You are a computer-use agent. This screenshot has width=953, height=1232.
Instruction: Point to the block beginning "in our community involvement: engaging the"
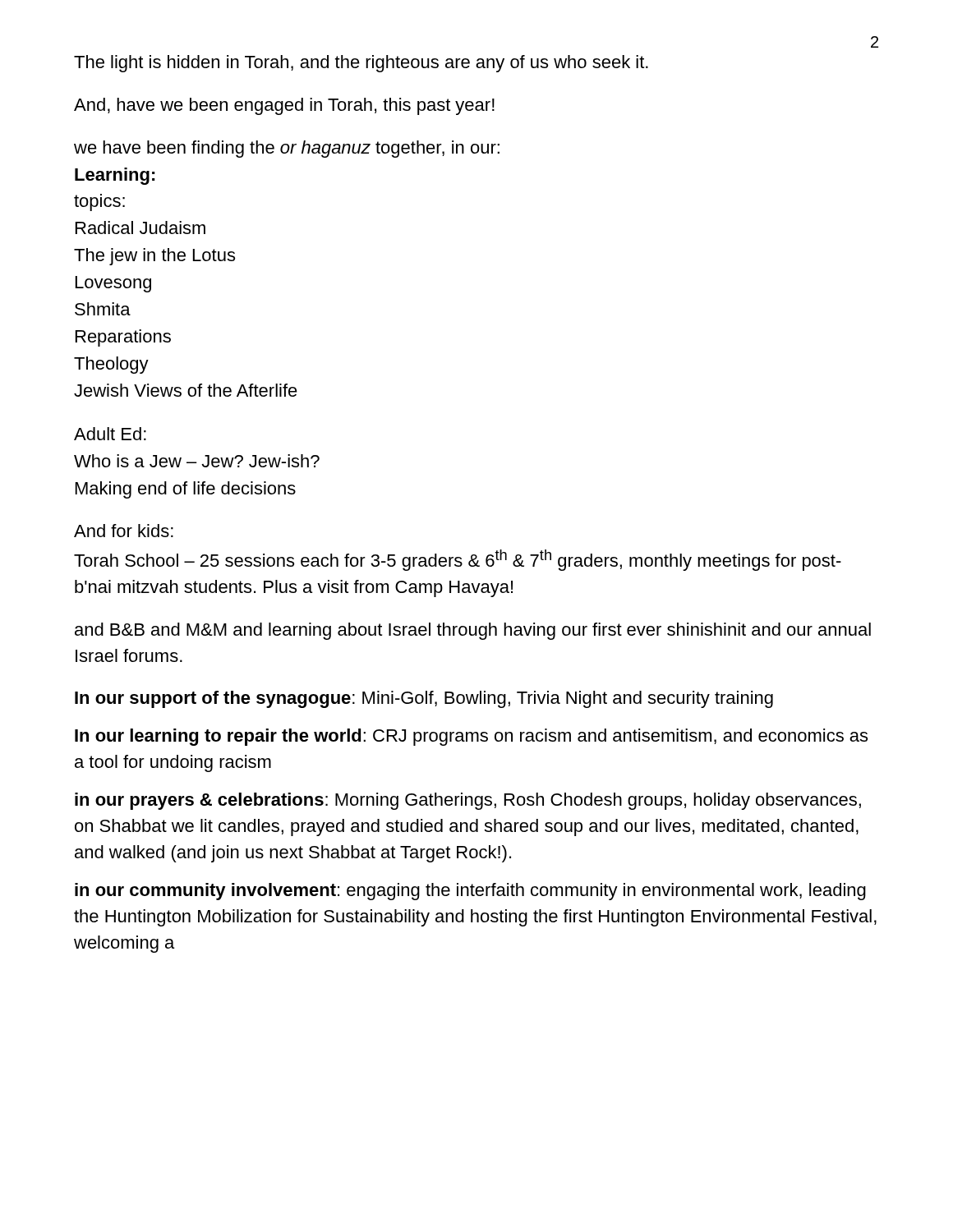(x=476, y=916)
